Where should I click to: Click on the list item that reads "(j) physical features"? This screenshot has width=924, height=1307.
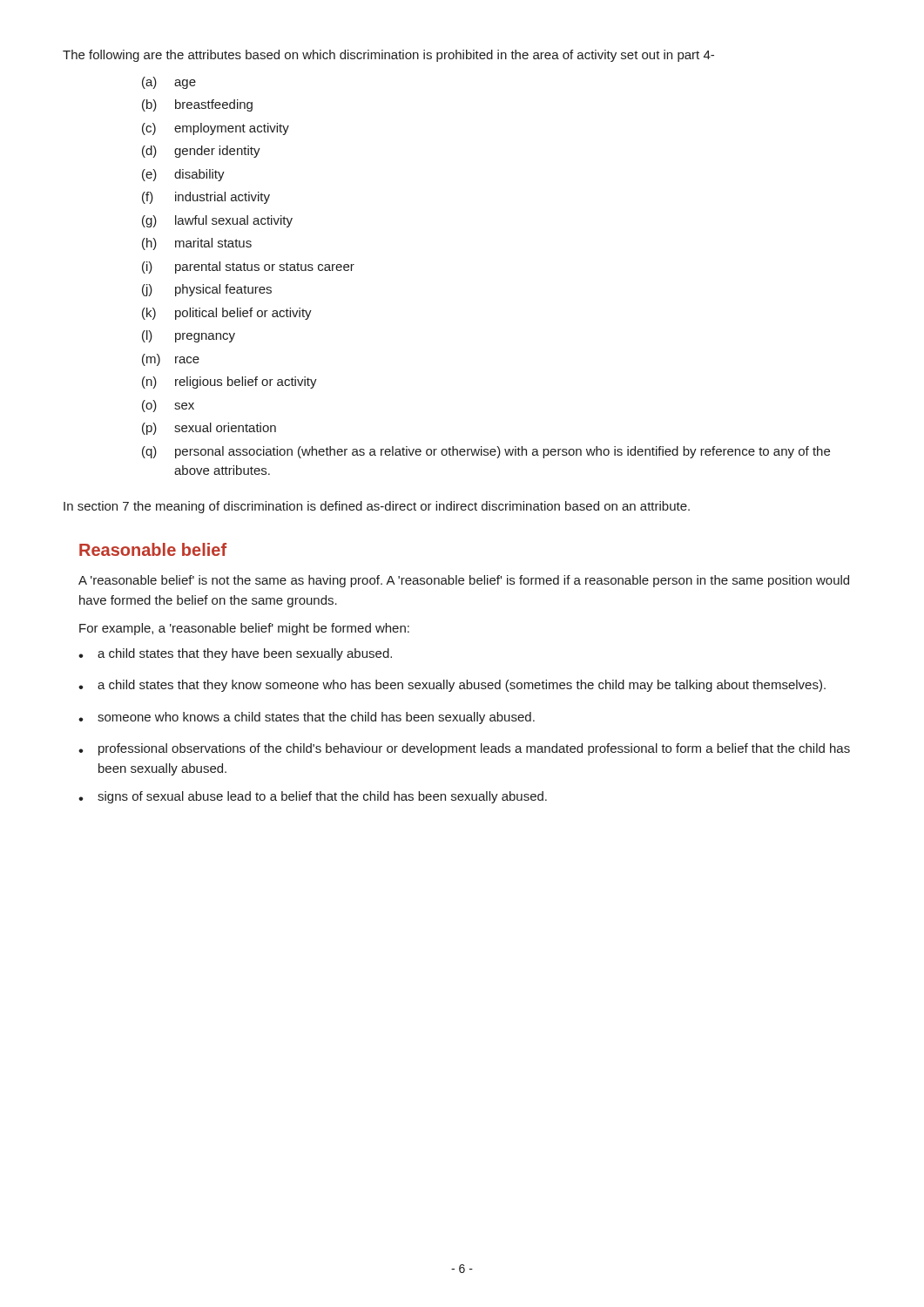pyautogui.click(x=207, y=290)
